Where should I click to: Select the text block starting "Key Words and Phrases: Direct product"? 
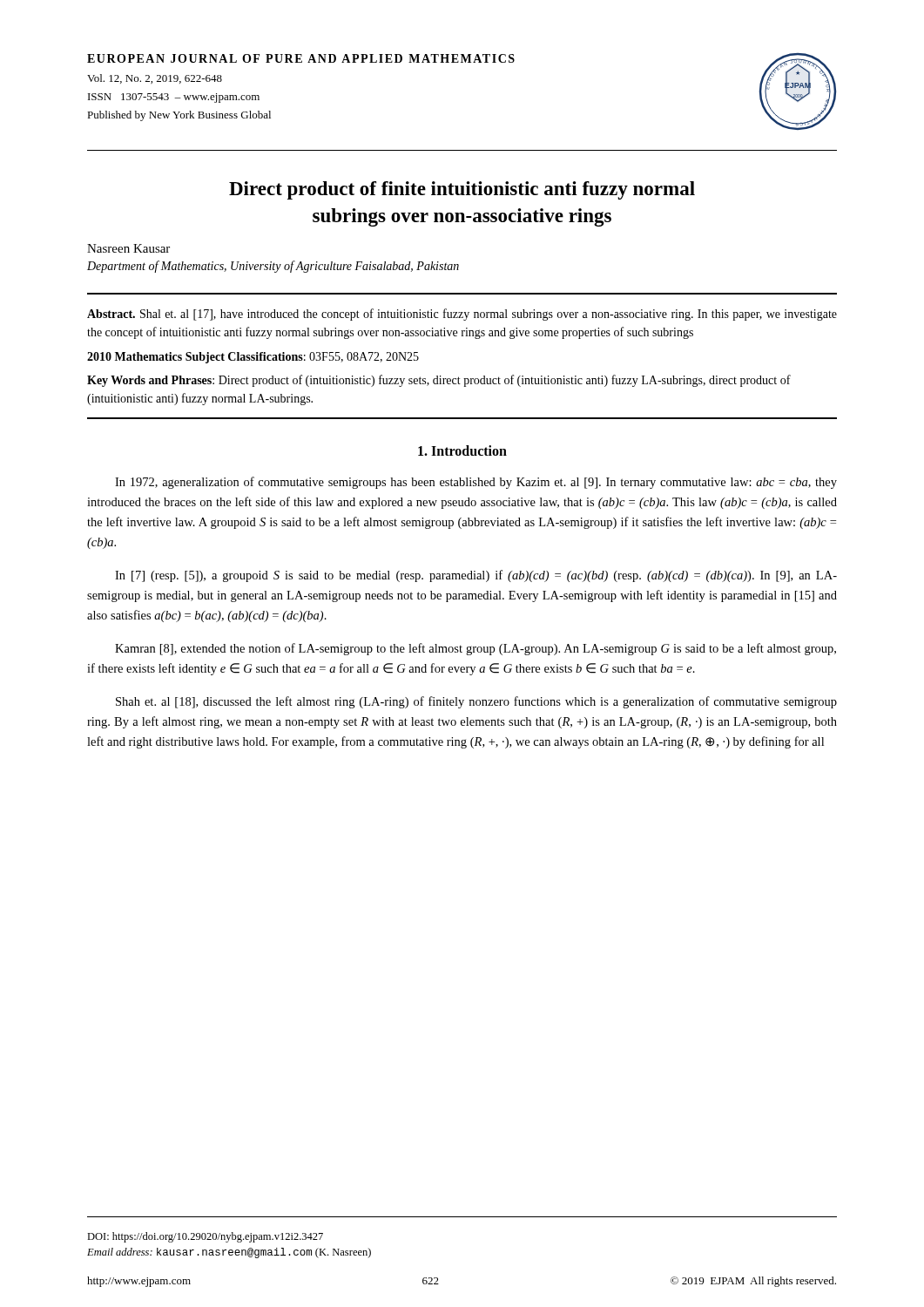point(439,390)
